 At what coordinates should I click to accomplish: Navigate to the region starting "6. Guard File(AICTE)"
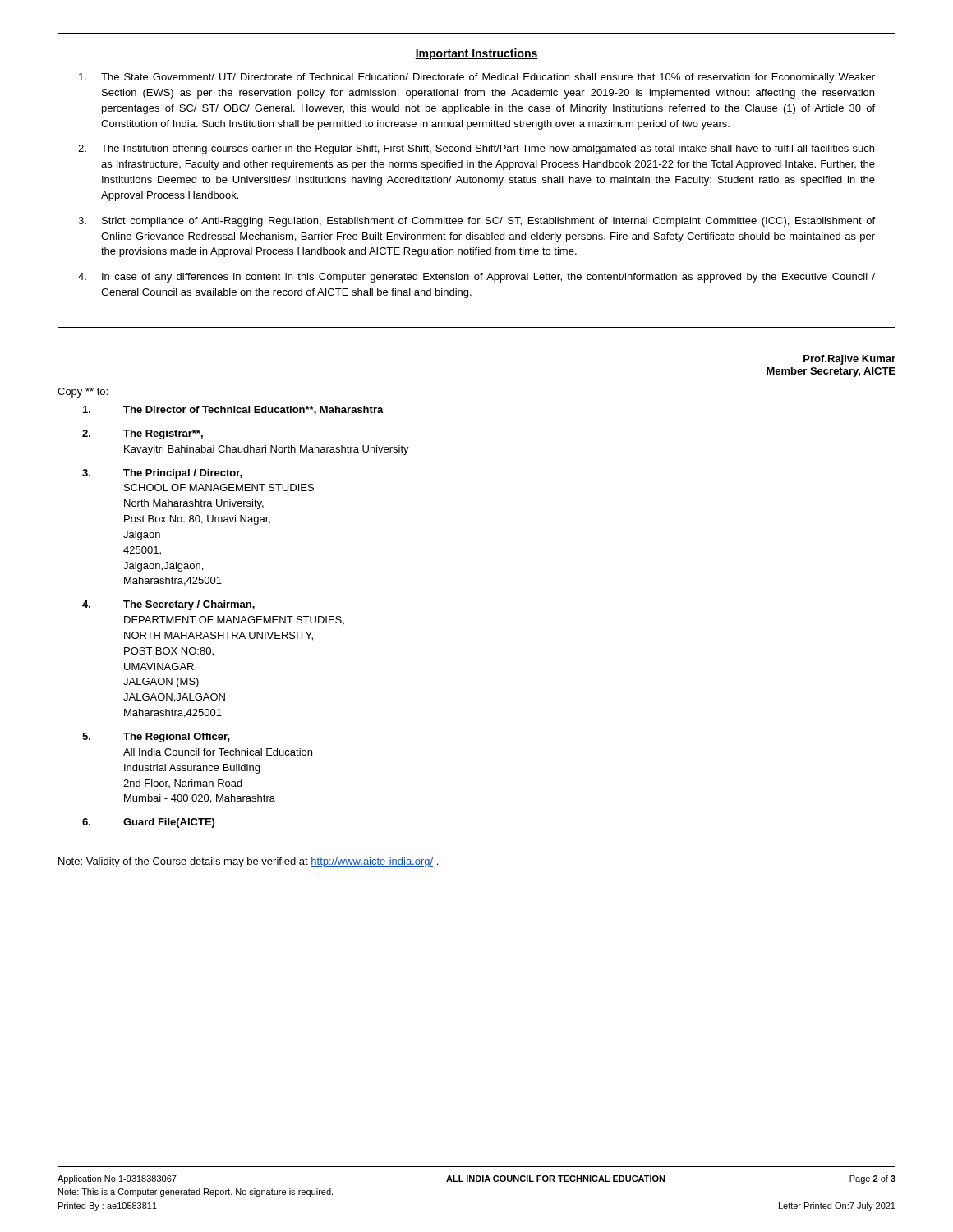(148, 823)
